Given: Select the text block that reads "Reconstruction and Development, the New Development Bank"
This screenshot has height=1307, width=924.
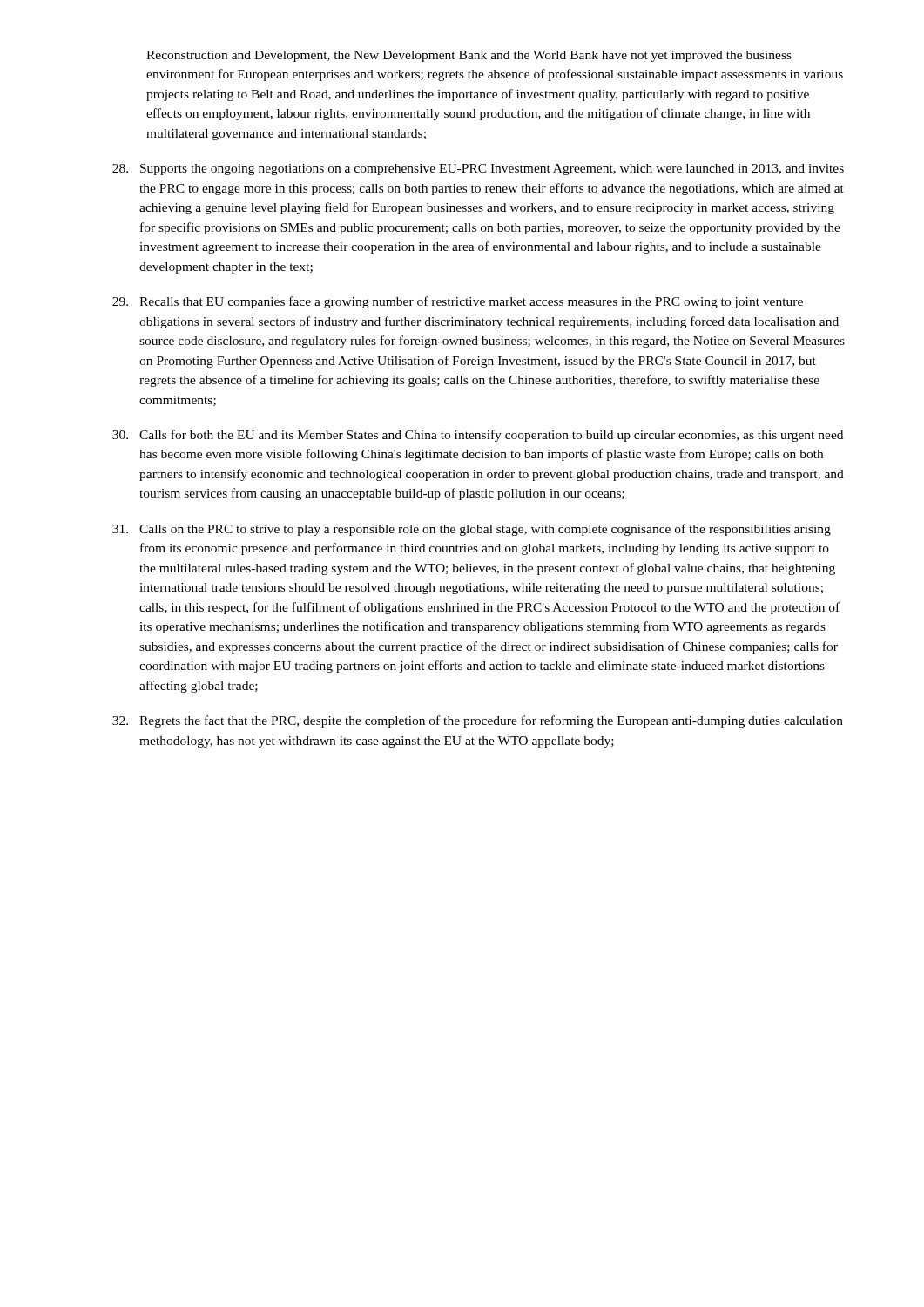Looking at the screenshot, I should pyautogui.click(x=495, y=94).
